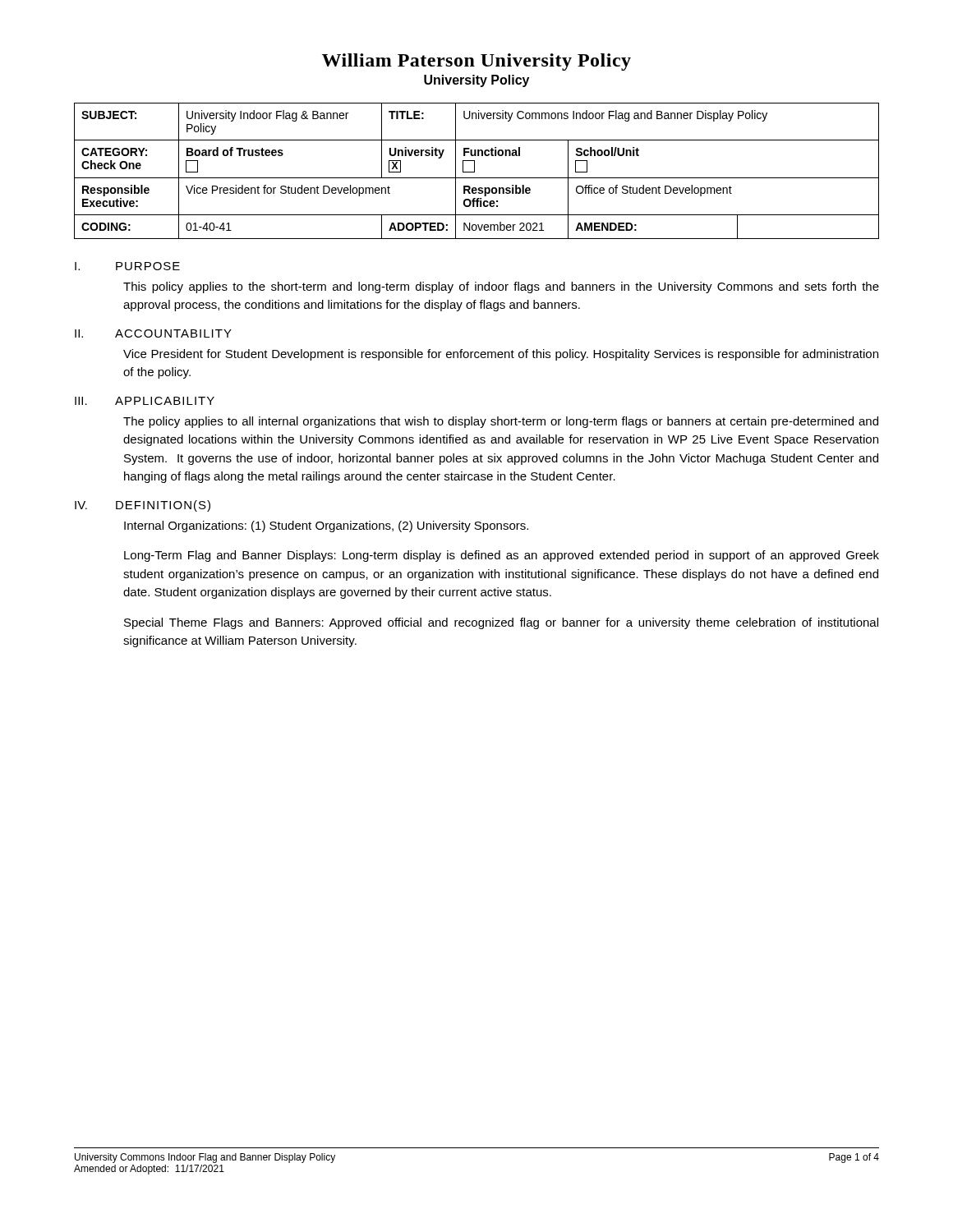This screenshot has width=953, height=1232.
Task: Point to the block beginning "This policy applies to the short-term"
Action: (x=501, y=295)
